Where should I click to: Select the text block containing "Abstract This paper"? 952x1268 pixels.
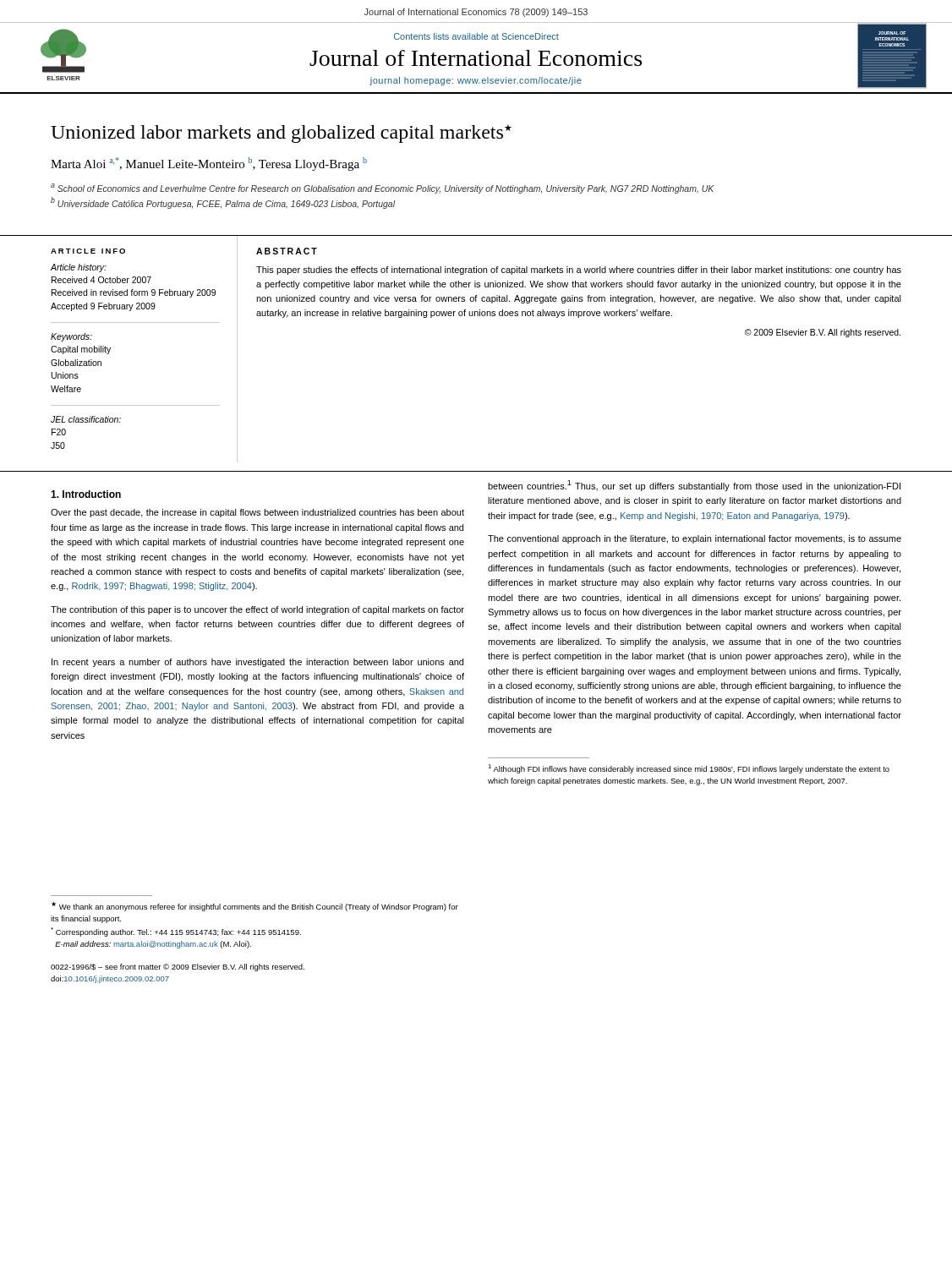click(x=579, y=291)
